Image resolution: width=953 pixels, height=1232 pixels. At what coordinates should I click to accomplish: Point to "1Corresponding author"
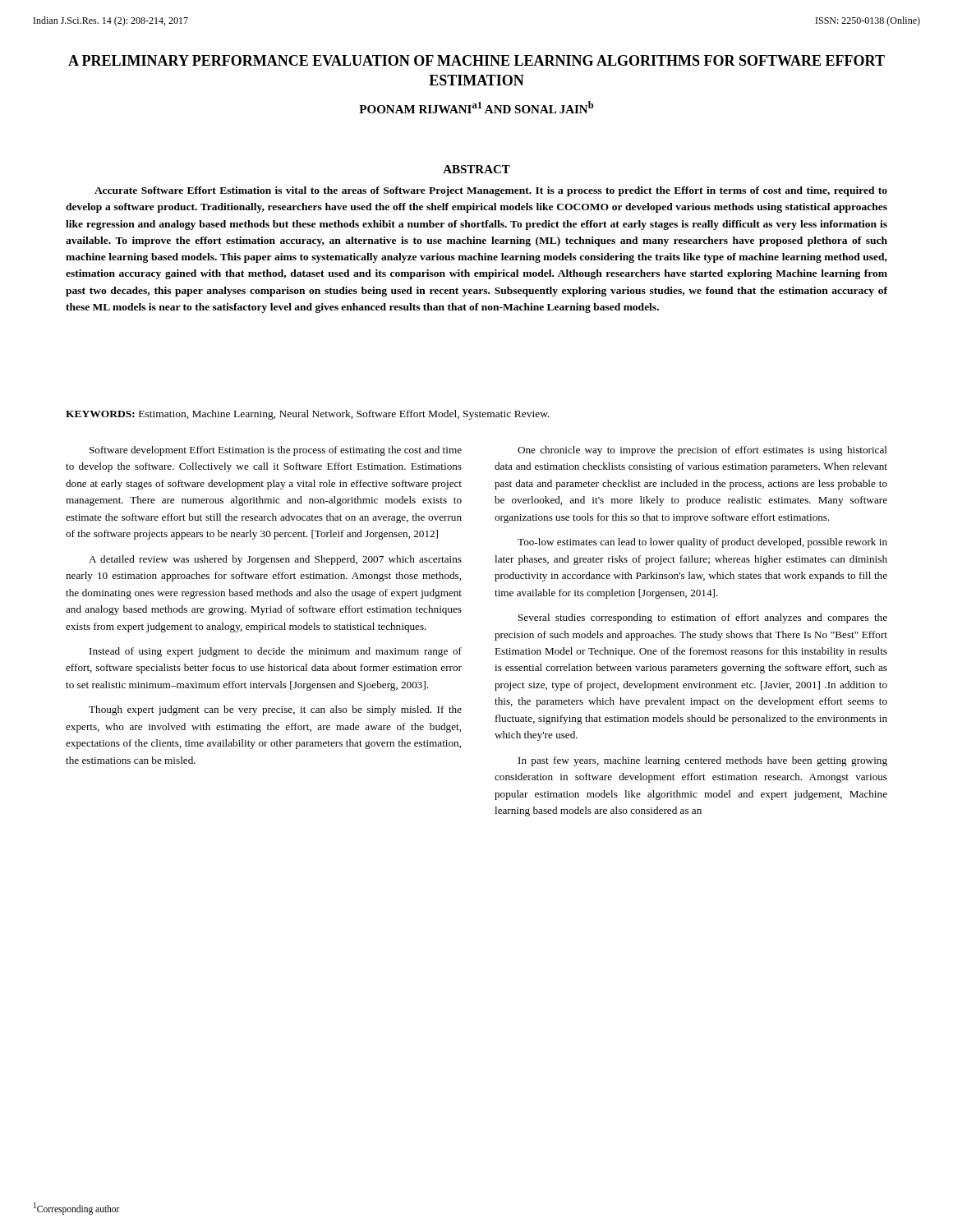pyautogui.click(x=76, y=1207)
